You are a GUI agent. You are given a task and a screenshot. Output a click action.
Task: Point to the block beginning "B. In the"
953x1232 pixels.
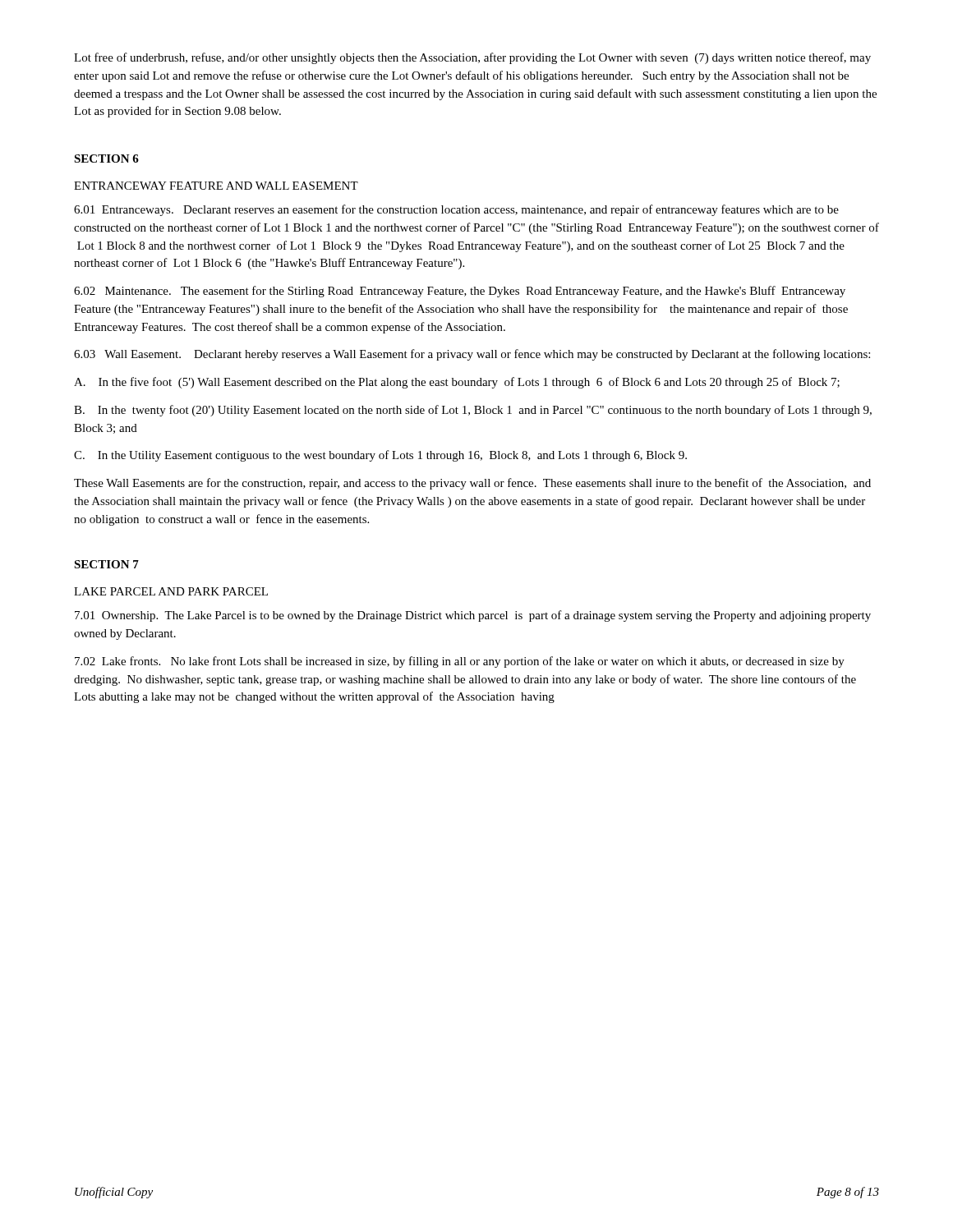point(473,419)
